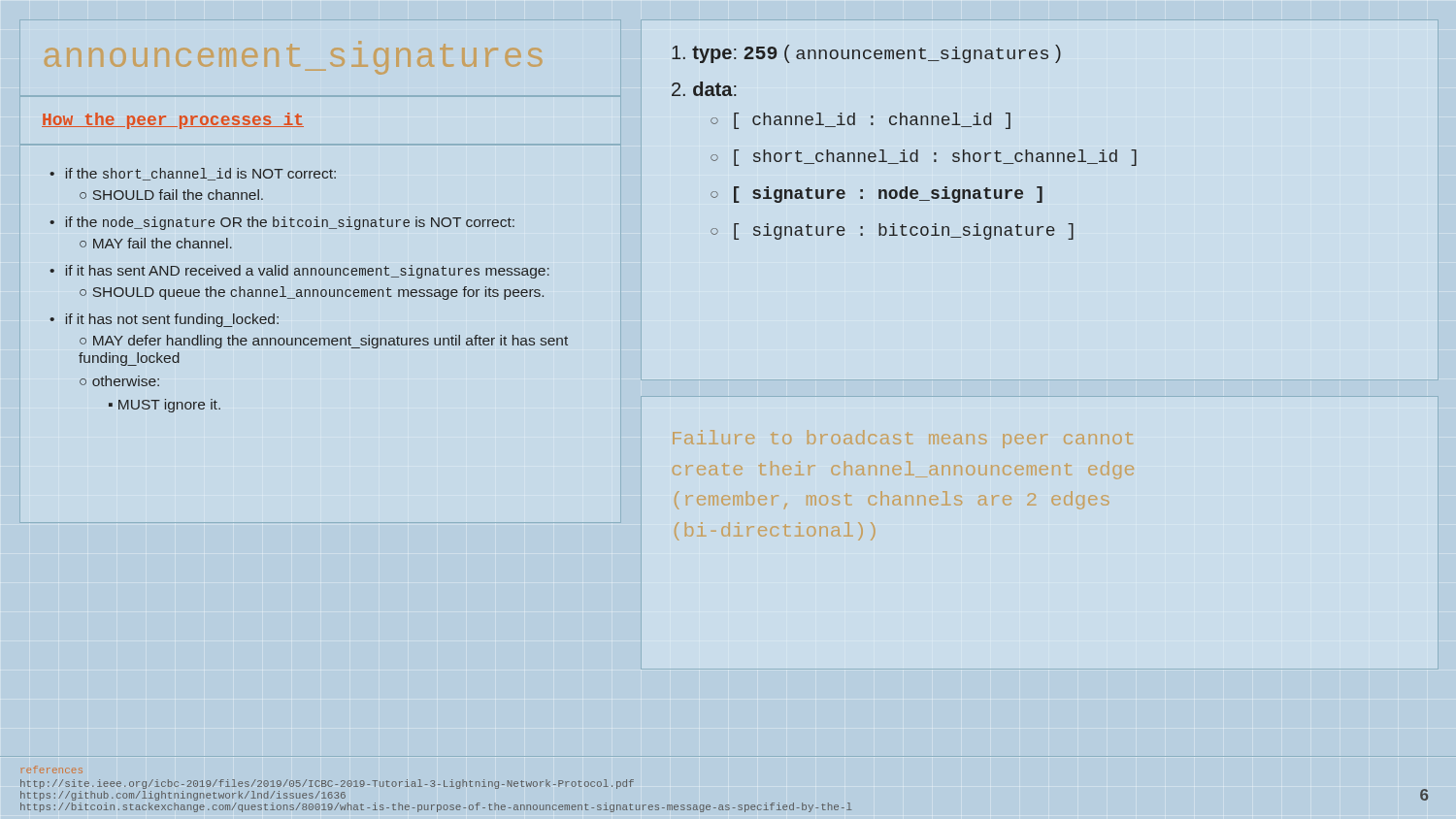1456x819 pixels.
Task: Click the title
Action: point(294,58)
